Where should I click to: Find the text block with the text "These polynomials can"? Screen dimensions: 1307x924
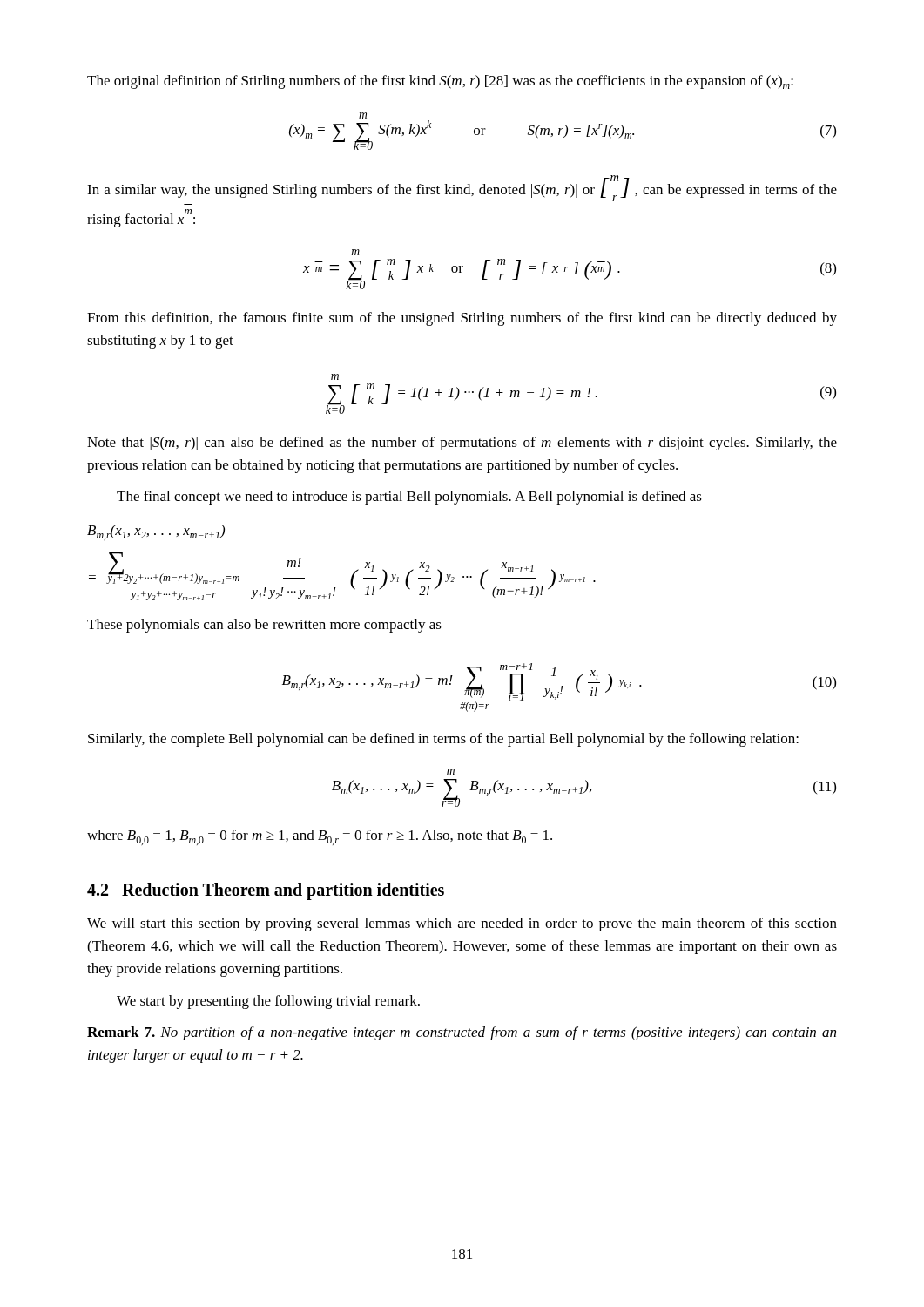264,625
